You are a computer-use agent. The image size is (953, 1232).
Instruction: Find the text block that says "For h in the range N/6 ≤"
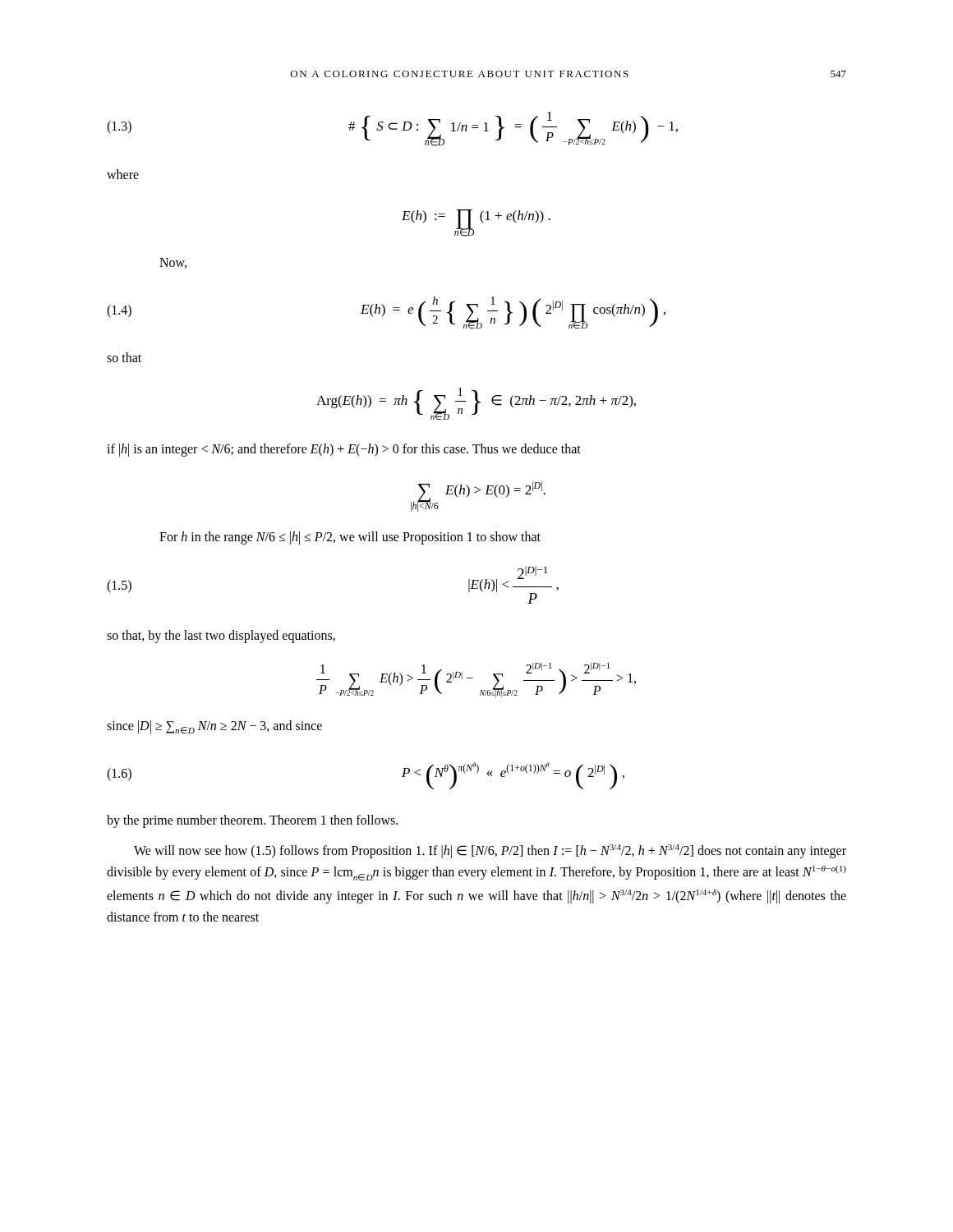[x=337, y=536]
